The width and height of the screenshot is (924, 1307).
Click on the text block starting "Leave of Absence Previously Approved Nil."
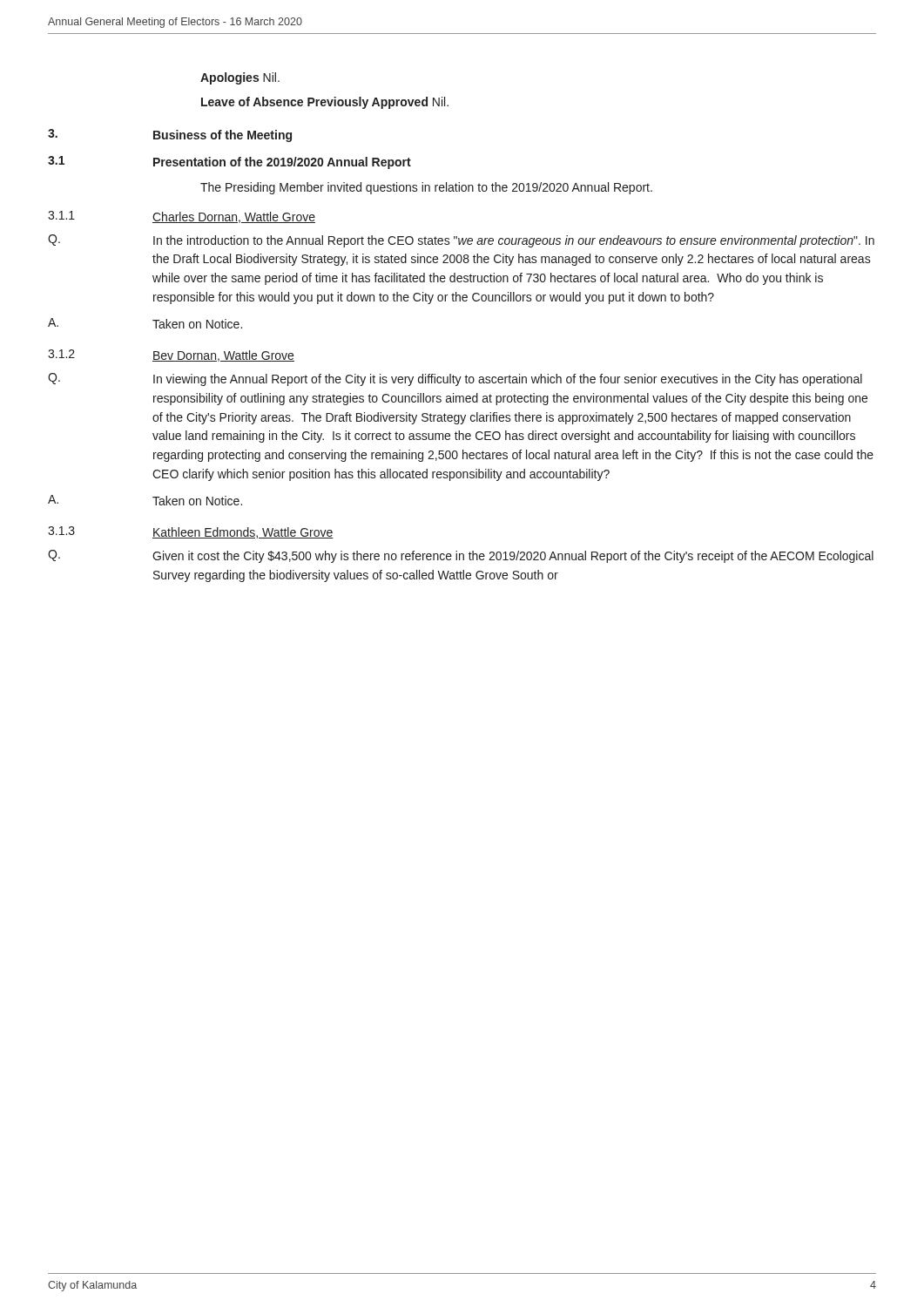point(325,102)
